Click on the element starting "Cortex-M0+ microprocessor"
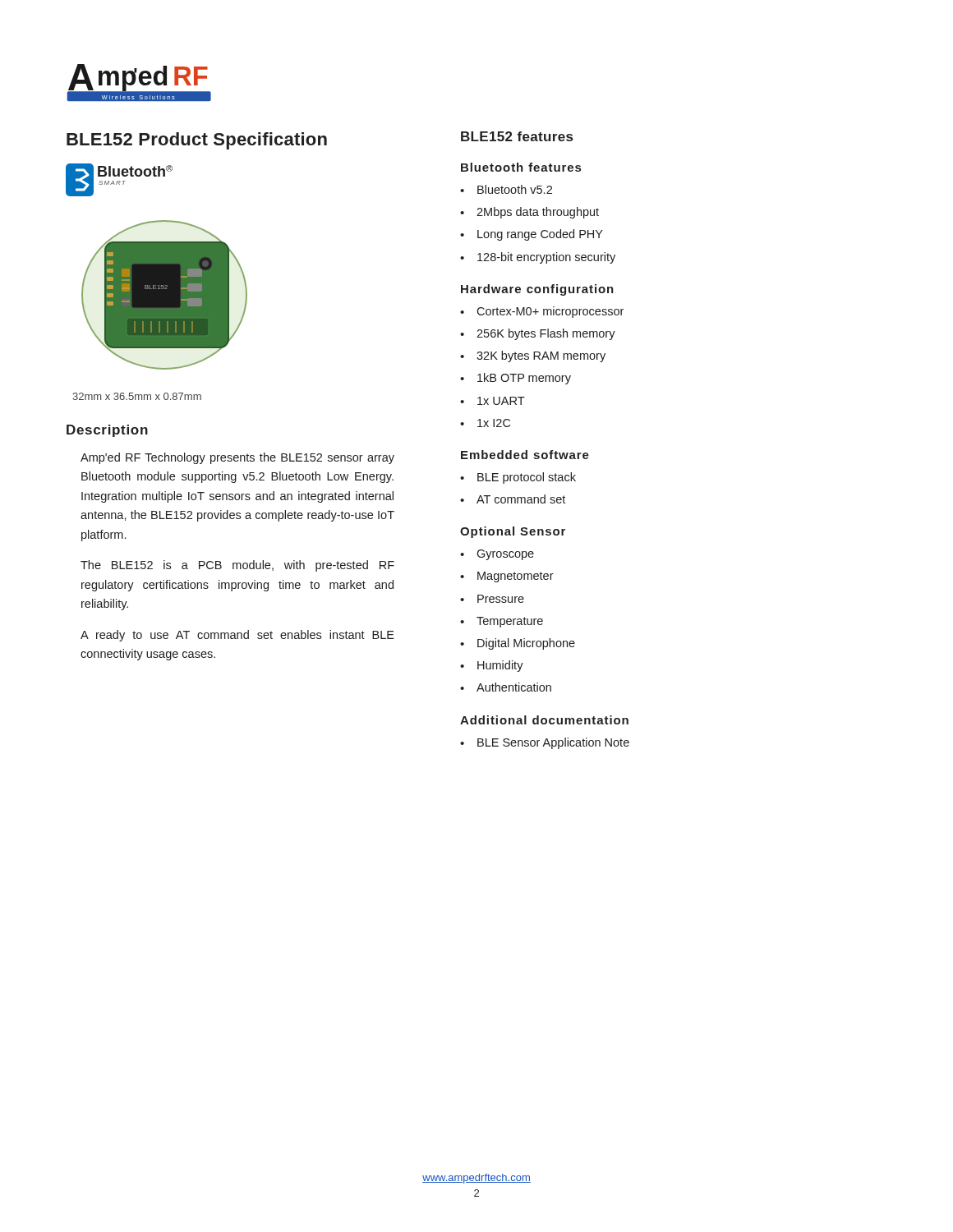 coord(550,311)
